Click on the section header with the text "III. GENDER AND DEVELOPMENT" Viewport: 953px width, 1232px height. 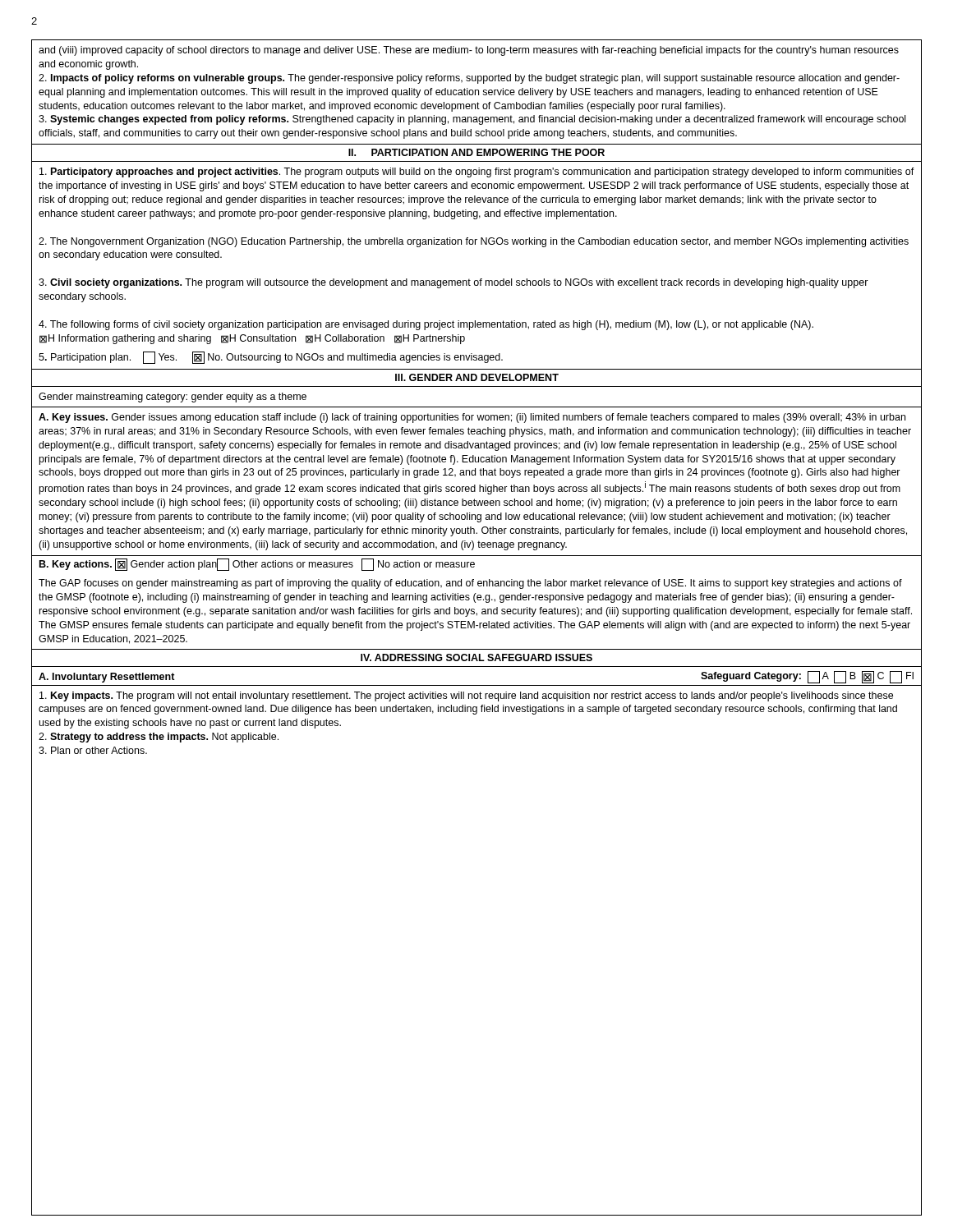pyautogui.click(x=476, y=378)
